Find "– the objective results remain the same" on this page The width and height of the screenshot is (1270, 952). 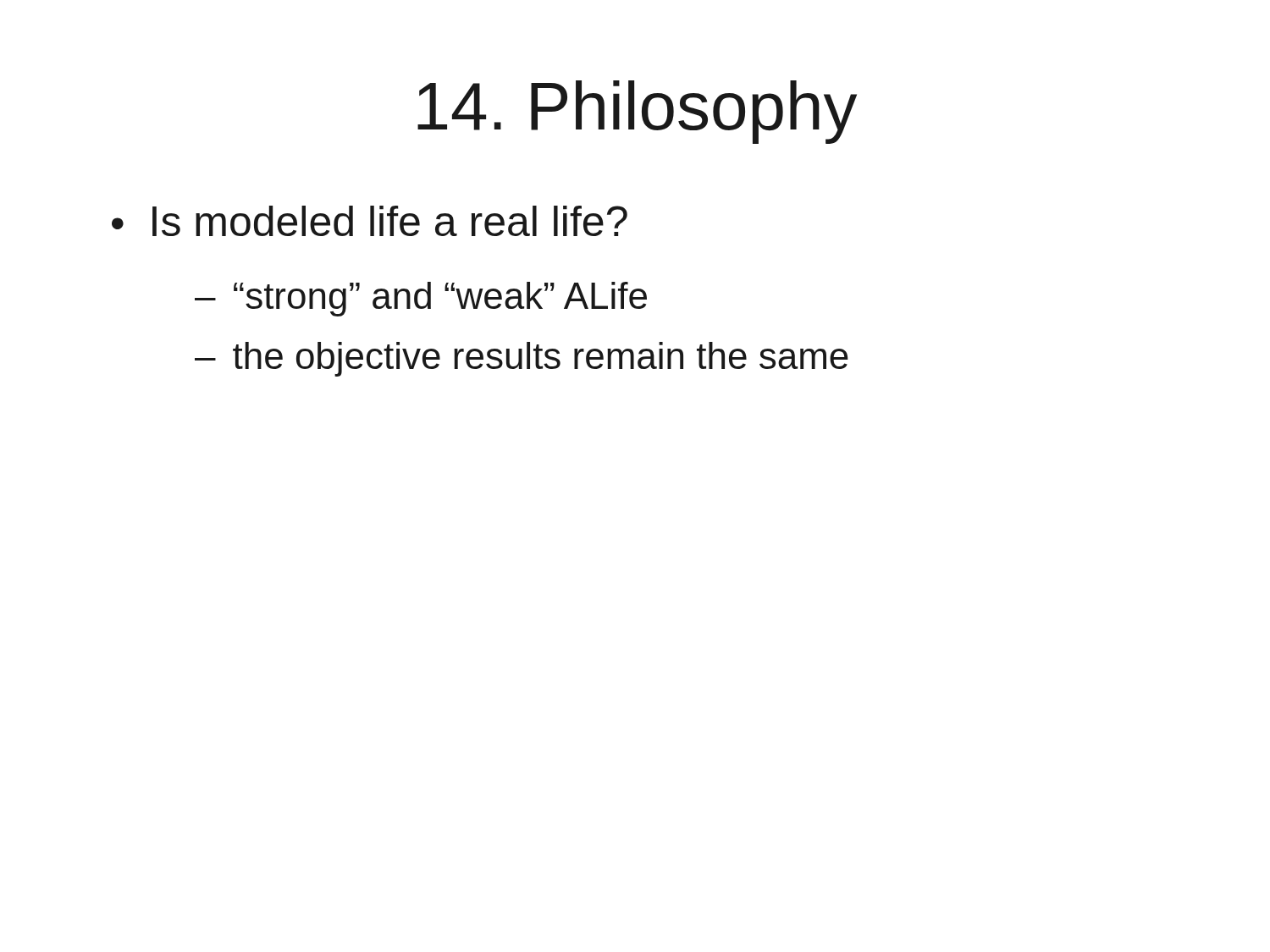coord(522,356)
